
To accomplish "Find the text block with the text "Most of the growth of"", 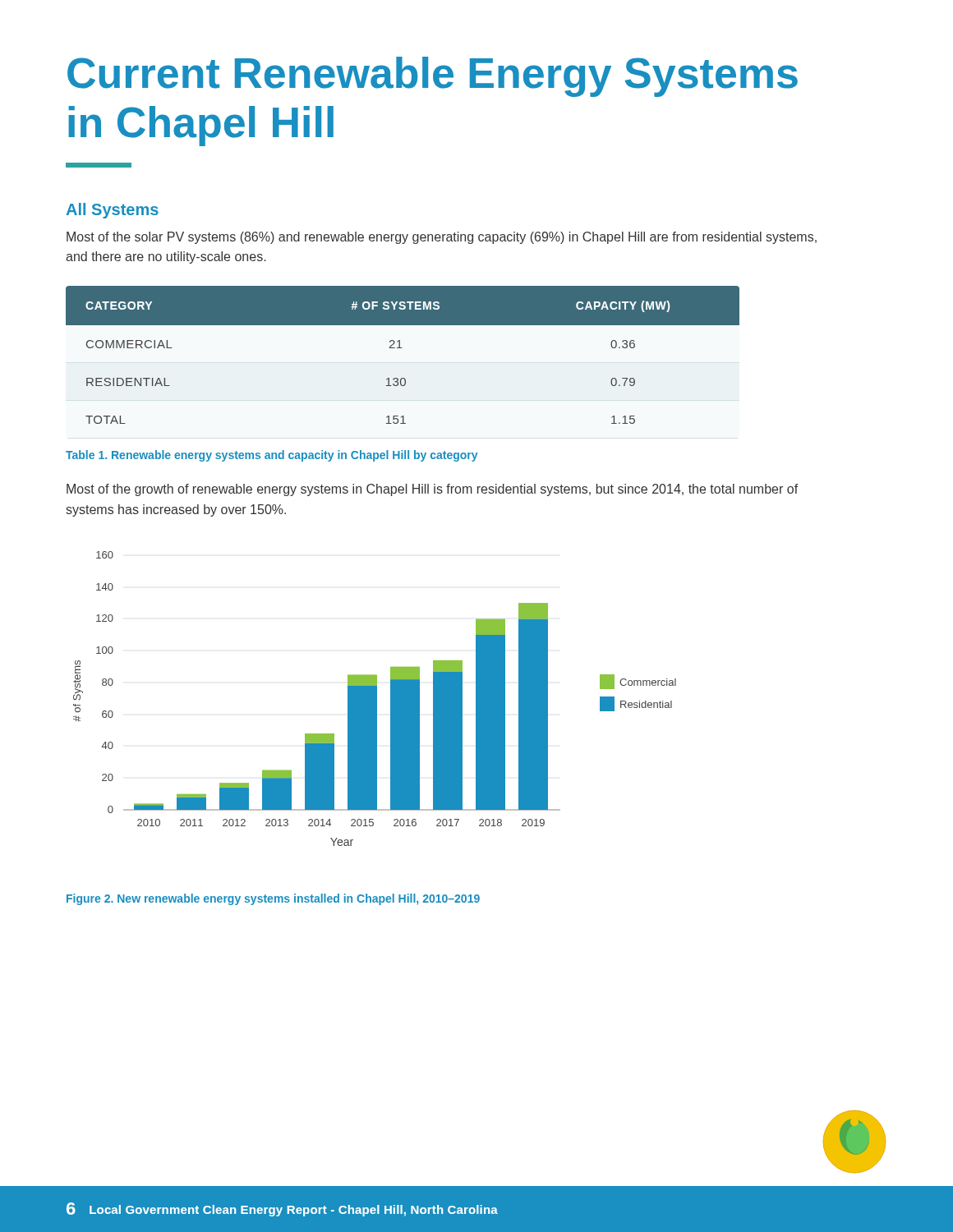I will [x=444, y=500].
